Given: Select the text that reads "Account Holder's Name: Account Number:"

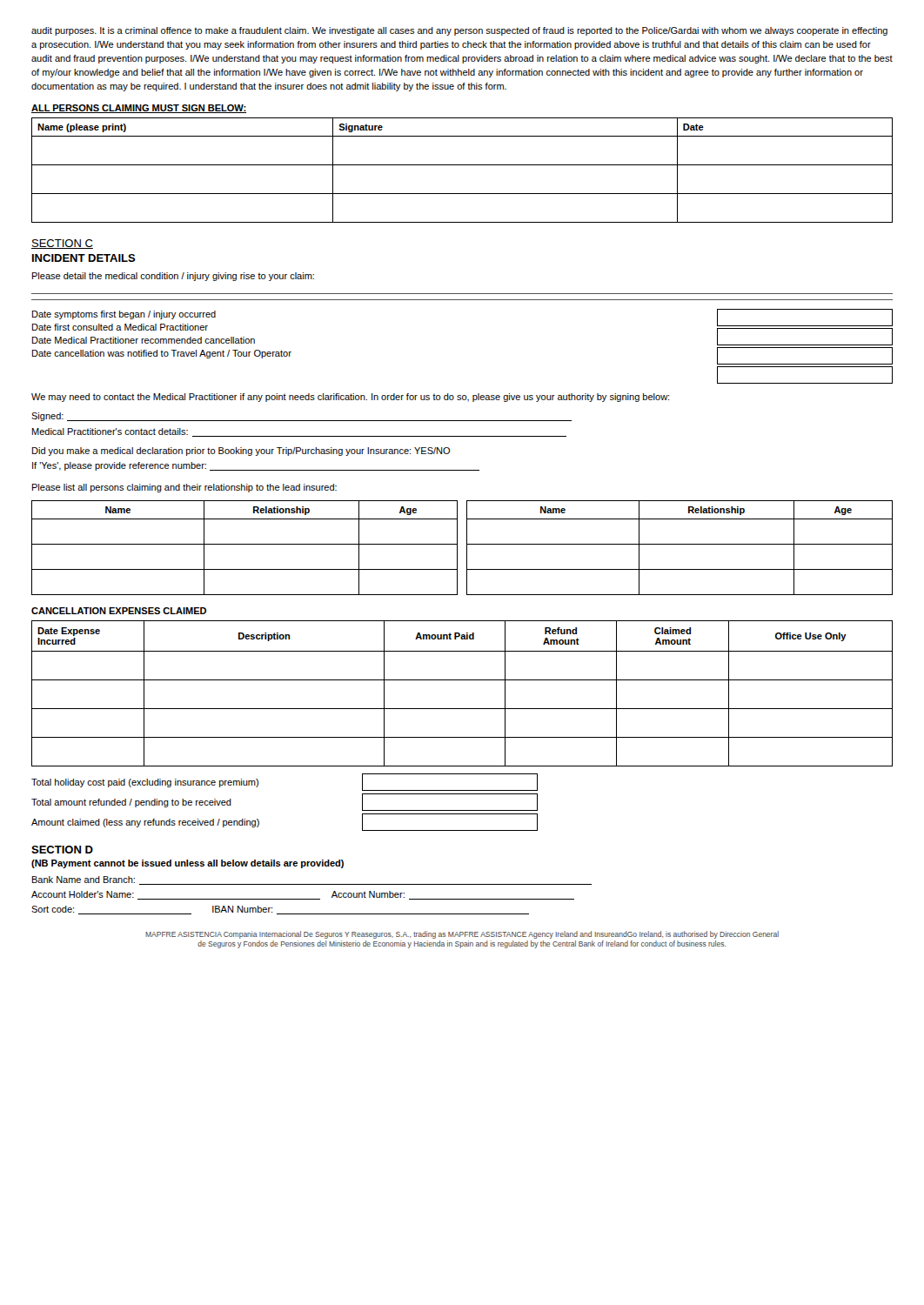Looking at the screenshot, I should tap(303, 893).
